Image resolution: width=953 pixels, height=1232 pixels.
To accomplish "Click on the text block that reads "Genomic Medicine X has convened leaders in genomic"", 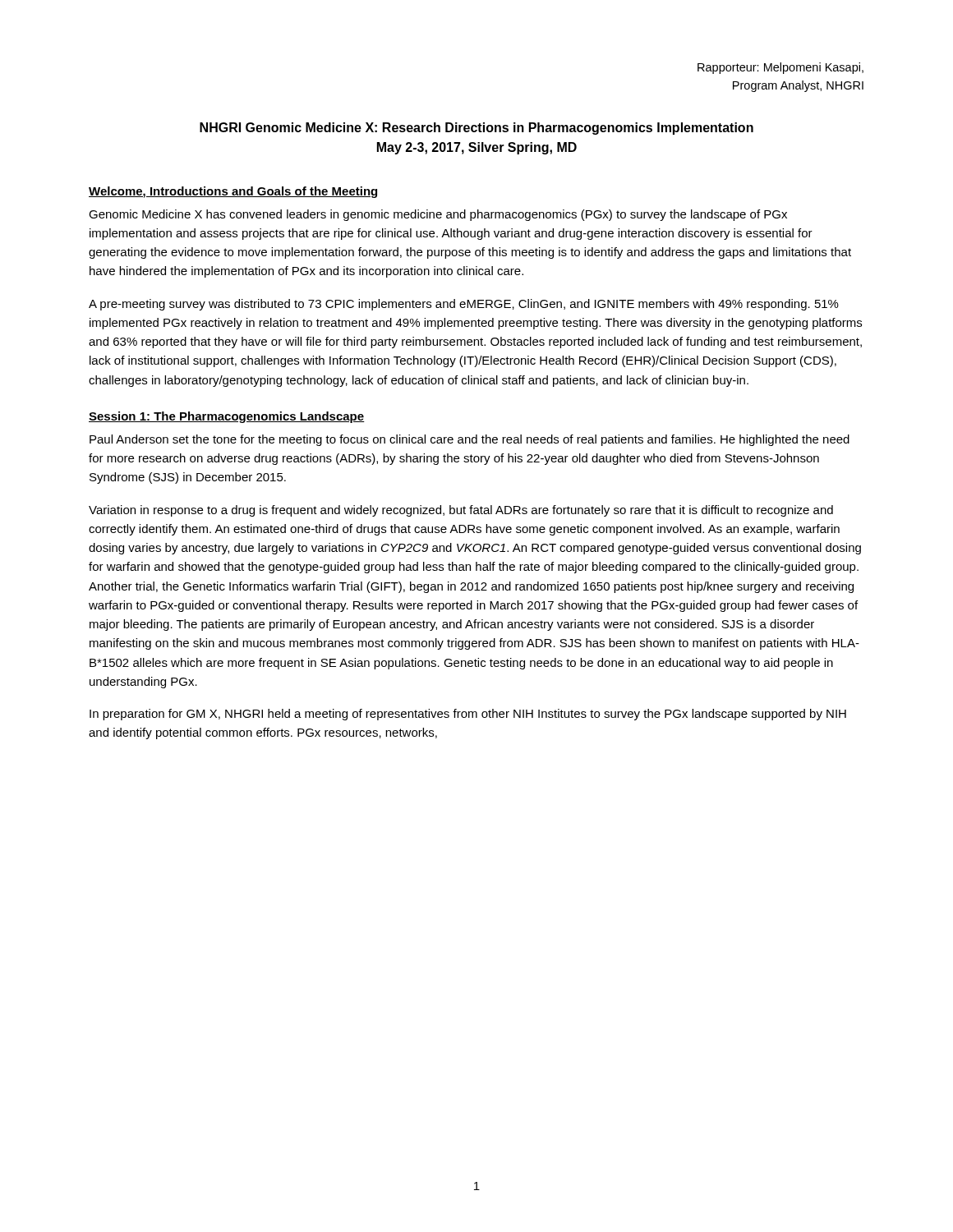I will 470,242.
